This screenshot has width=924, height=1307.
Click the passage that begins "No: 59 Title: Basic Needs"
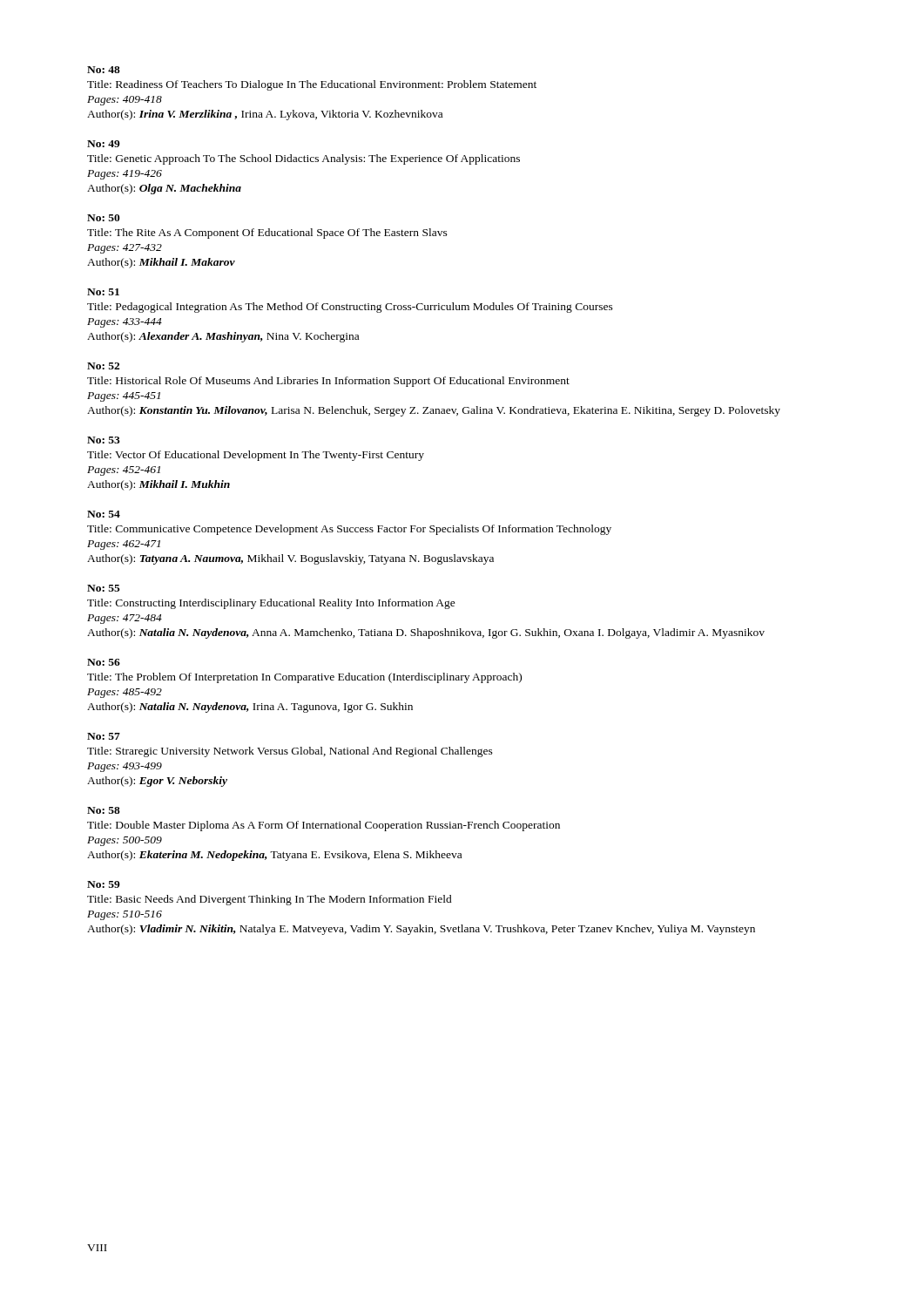click(x=104, y=884)
